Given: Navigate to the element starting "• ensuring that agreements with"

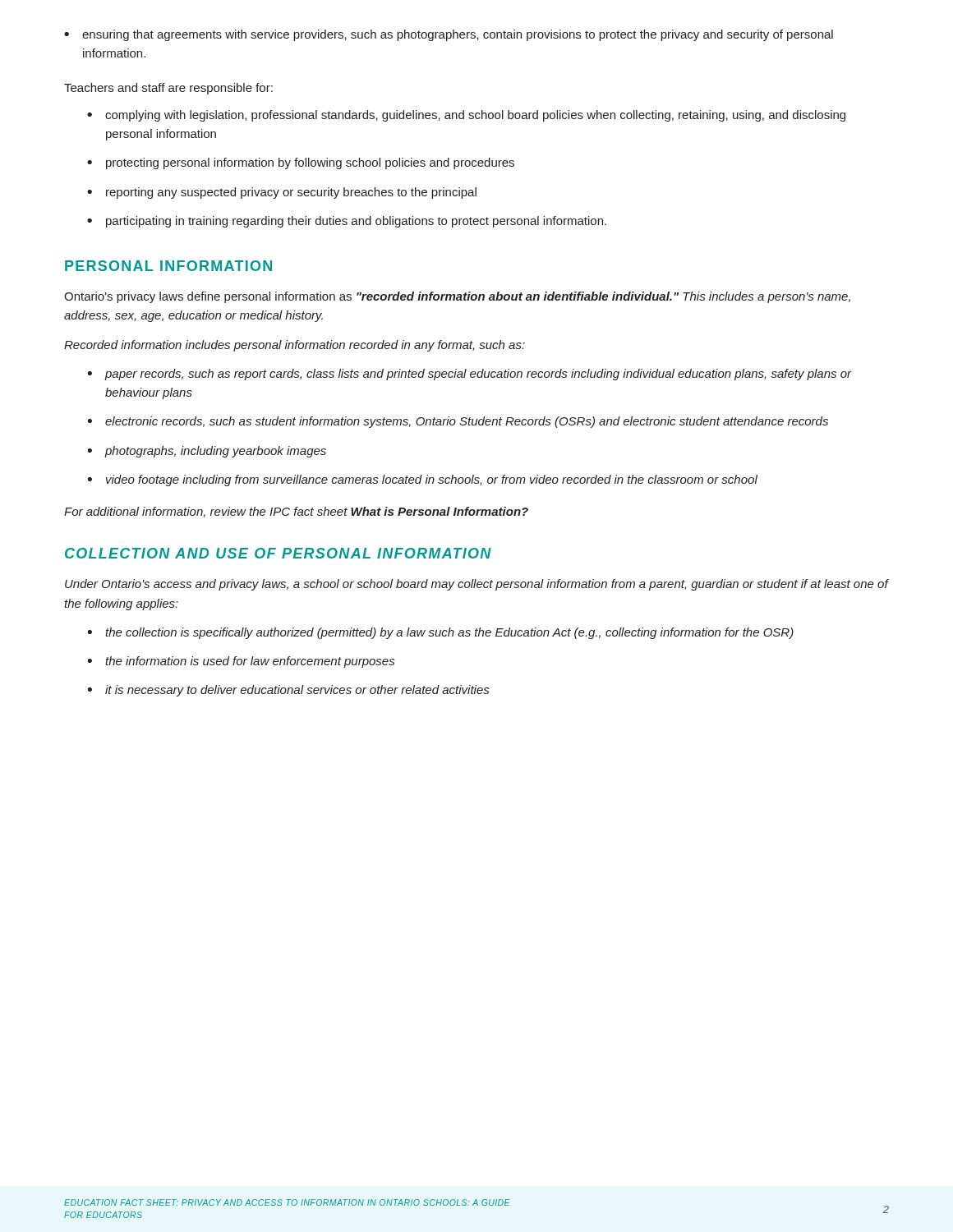Looking at the screenshot, I should tap(476, 44).
